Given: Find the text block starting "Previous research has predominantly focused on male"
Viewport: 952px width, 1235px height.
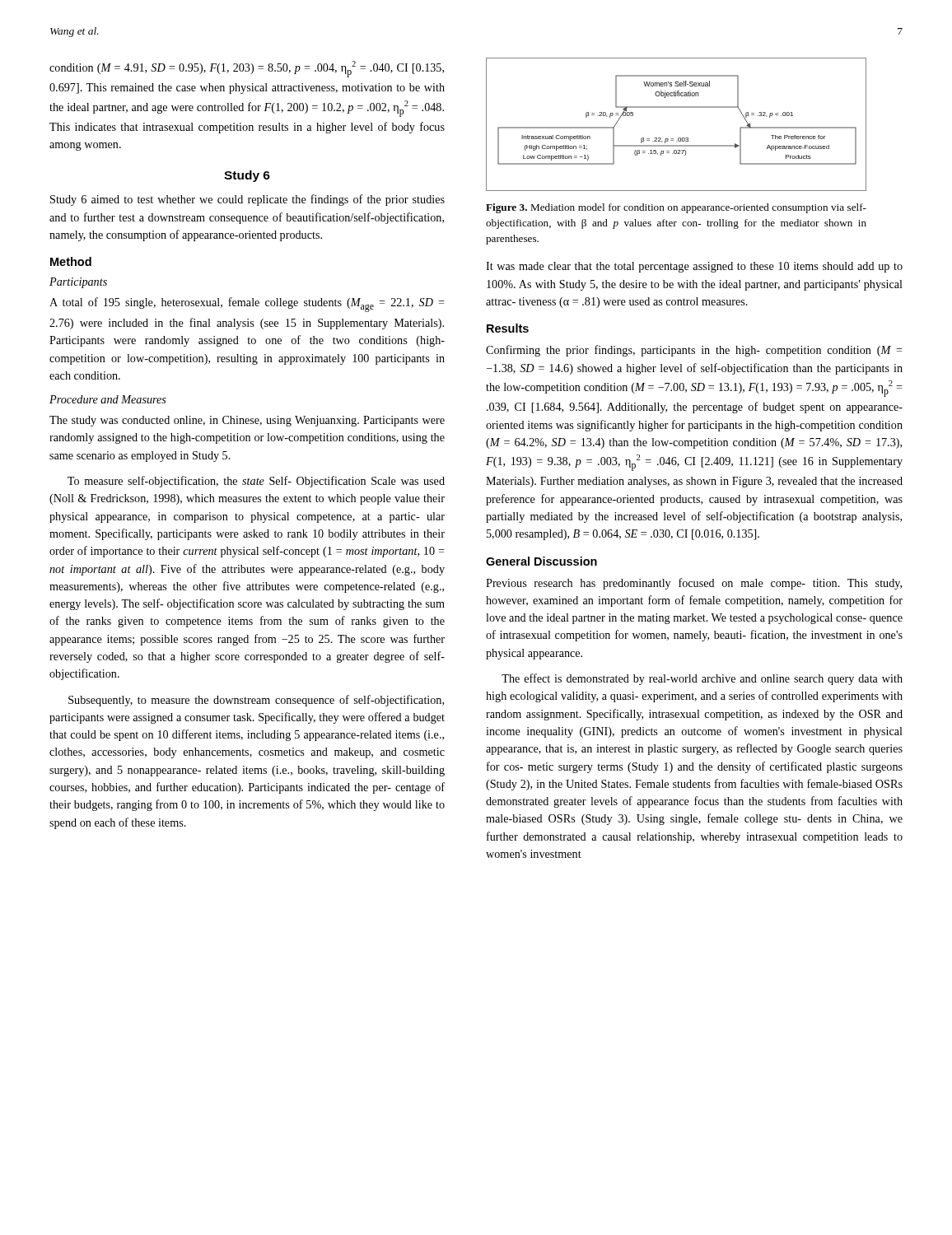Looking at the screenshot, I should click(x=694, y=618).
